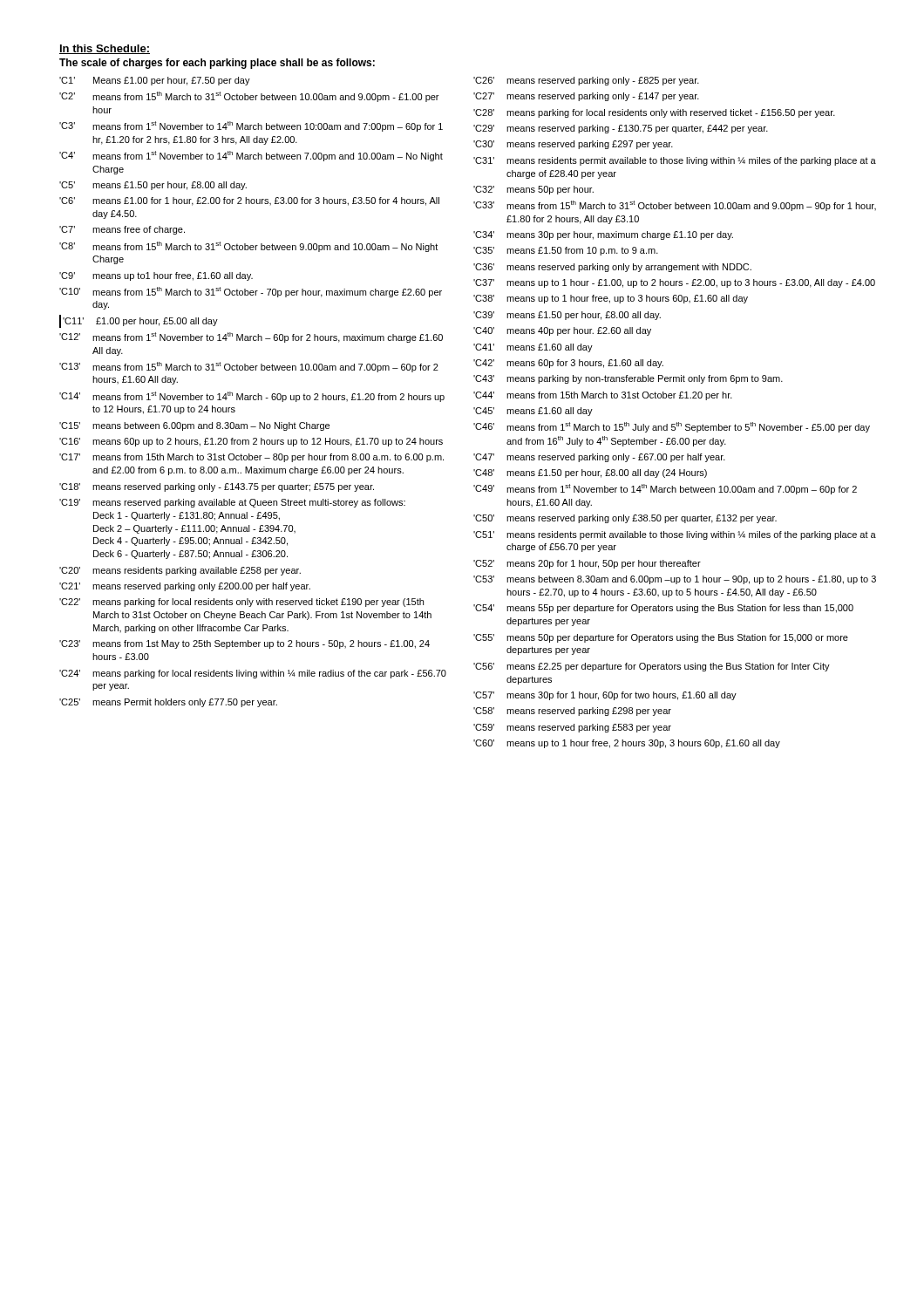Locate the block of text that opens with "'C4' means from"
Screen dimensions: 1308x924
(256, 162)
